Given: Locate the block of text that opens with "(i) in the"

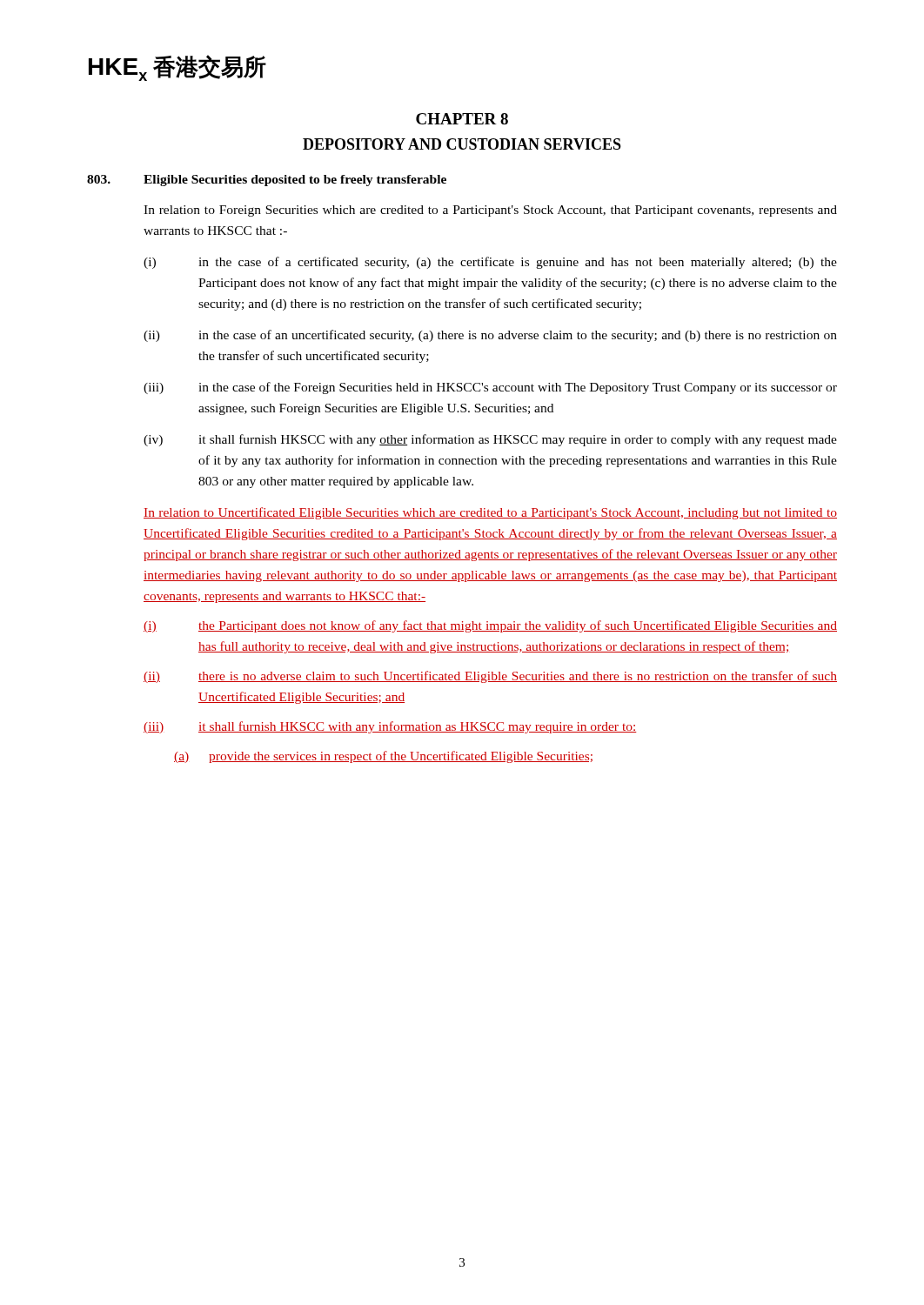Looking at the screenshot, I should point(490,282).
